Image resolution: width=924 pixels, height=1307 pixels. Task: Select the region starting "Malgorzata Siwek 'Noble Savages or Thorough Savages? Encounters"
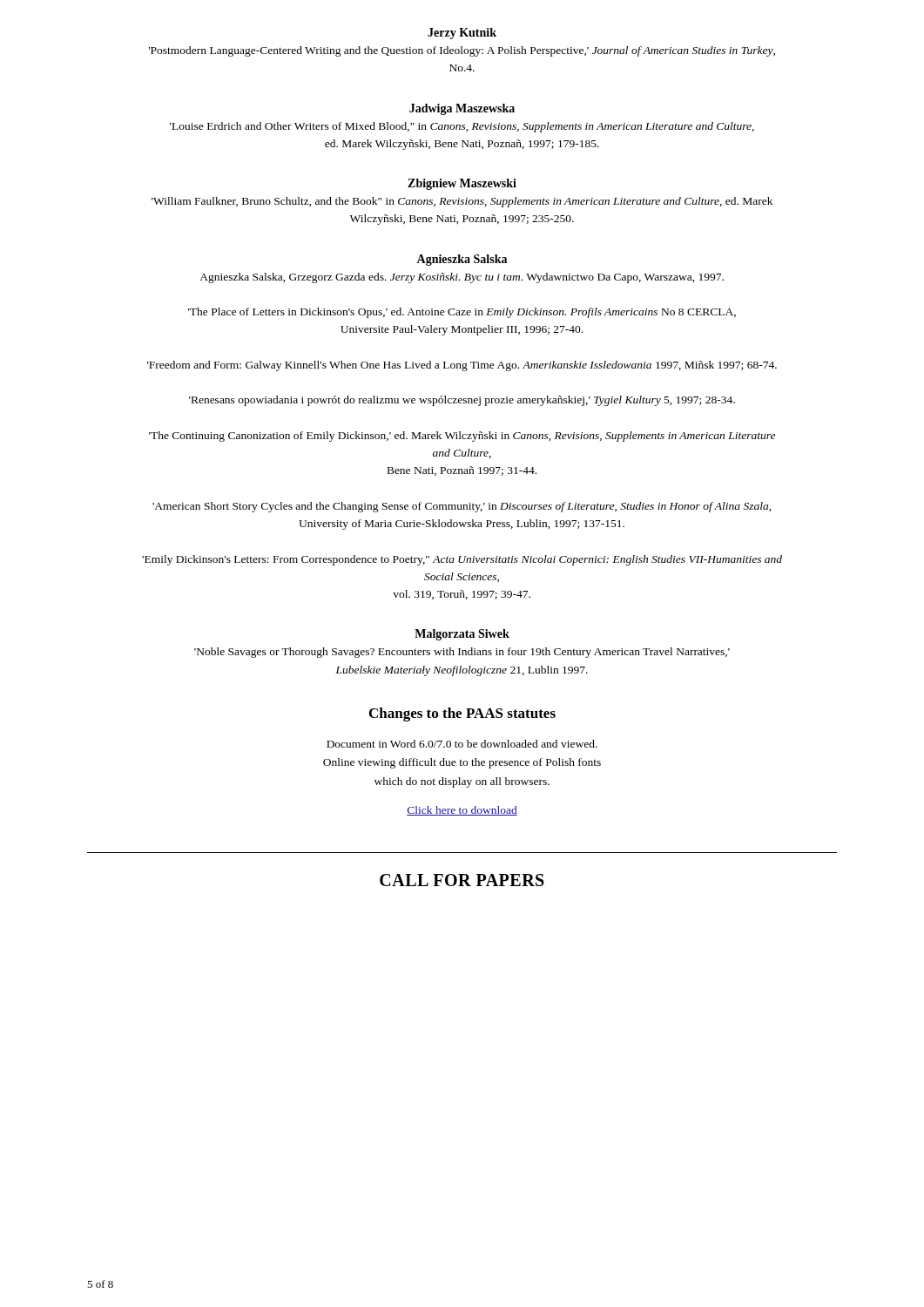tap(462, 652)
